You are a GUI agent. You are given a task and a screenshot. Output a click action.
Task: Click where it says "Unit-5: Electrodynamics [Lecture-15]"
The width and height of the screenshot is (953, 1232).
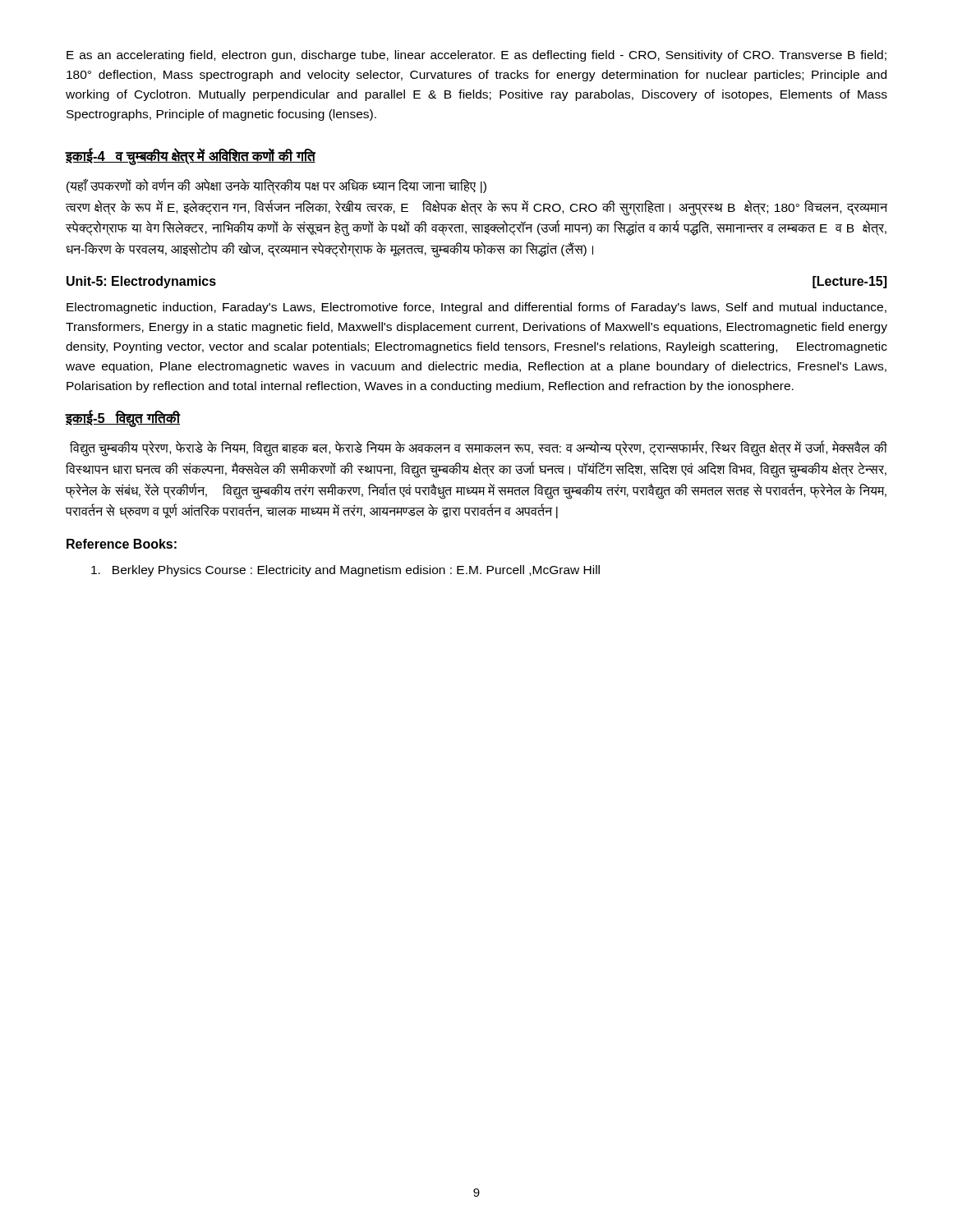point(149,282)
